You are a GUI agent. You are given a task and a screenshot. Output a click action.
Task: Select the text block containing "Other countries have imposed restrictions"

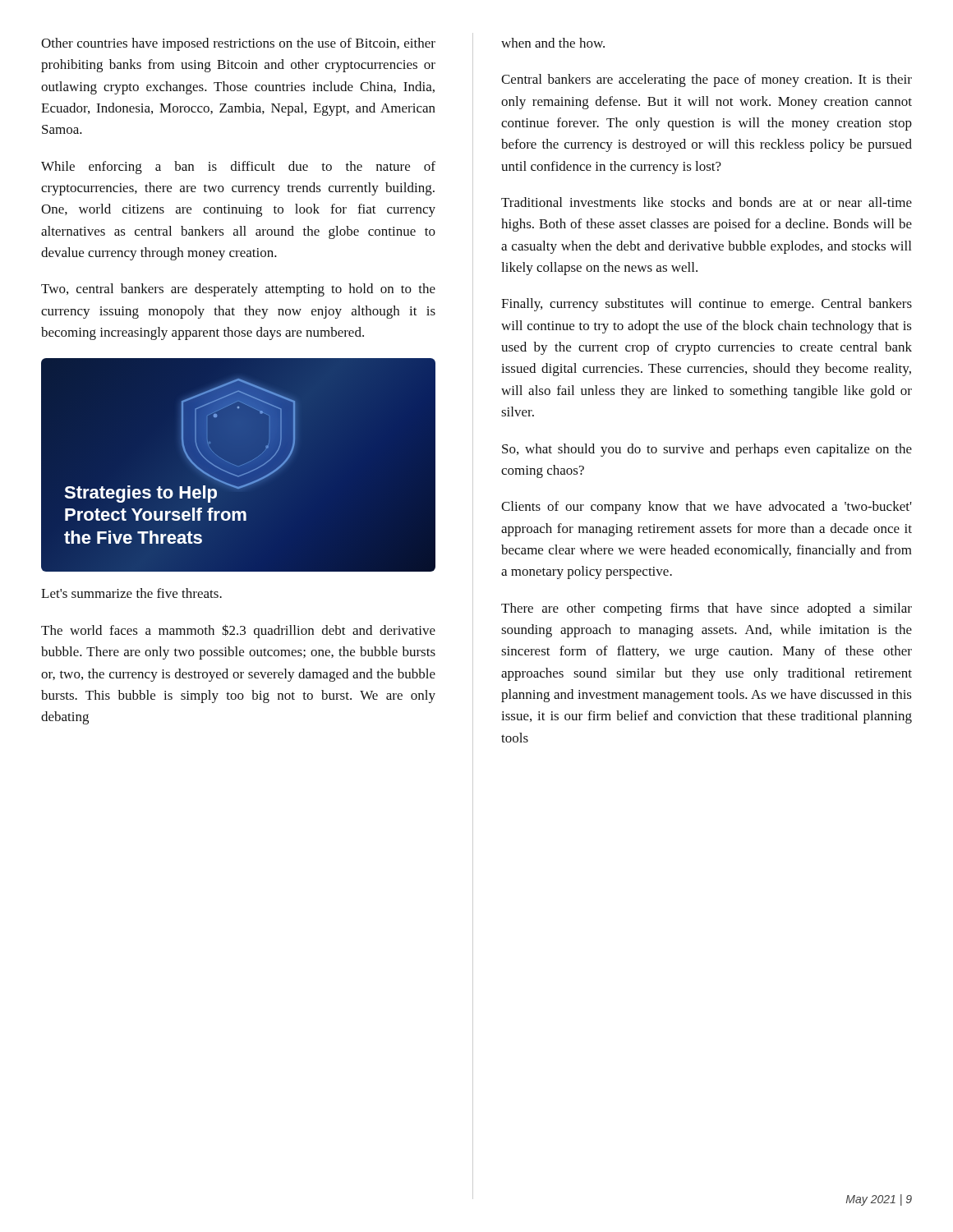238,87
